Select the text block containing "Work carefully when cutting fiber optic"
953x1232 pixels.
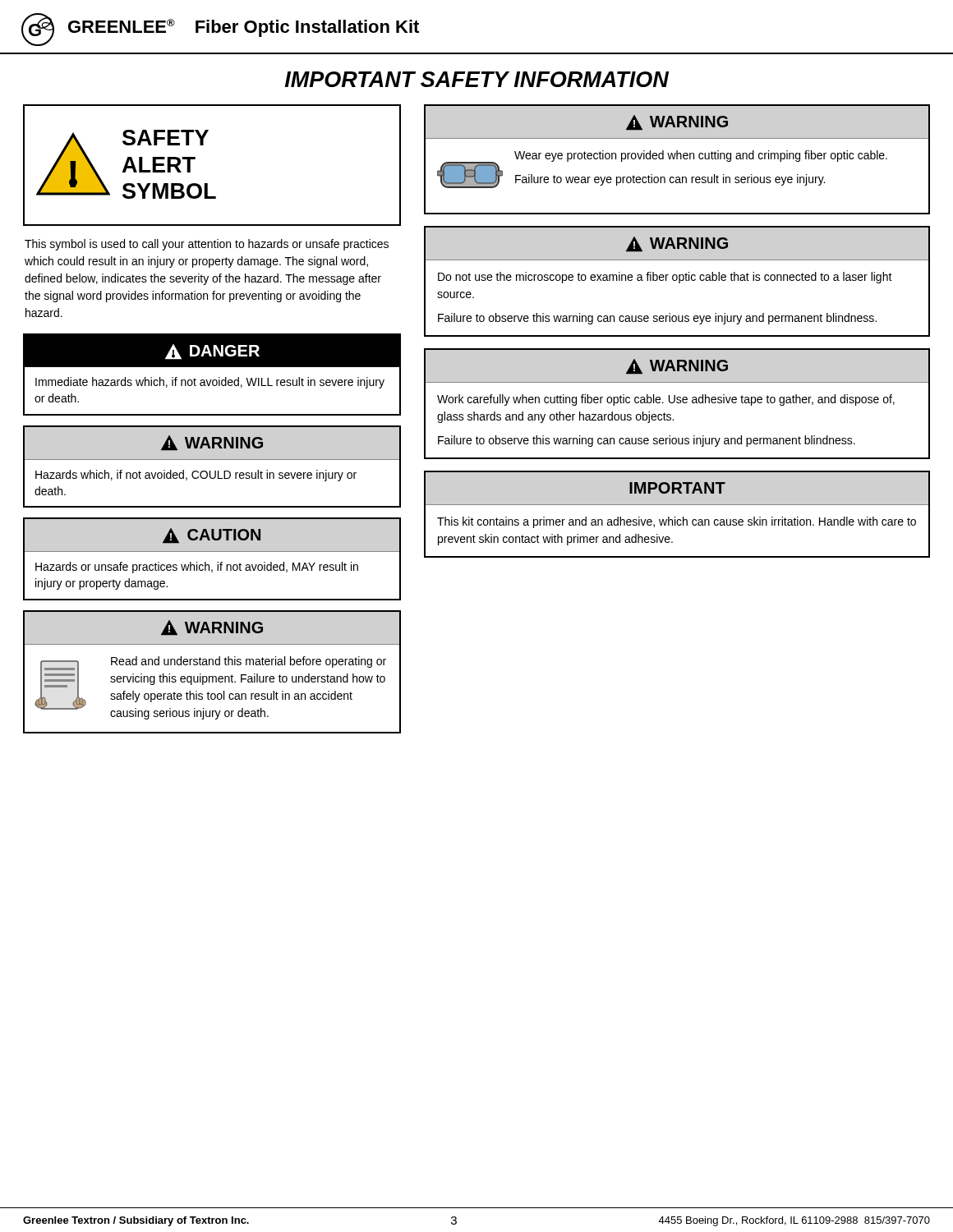[666, 408]
